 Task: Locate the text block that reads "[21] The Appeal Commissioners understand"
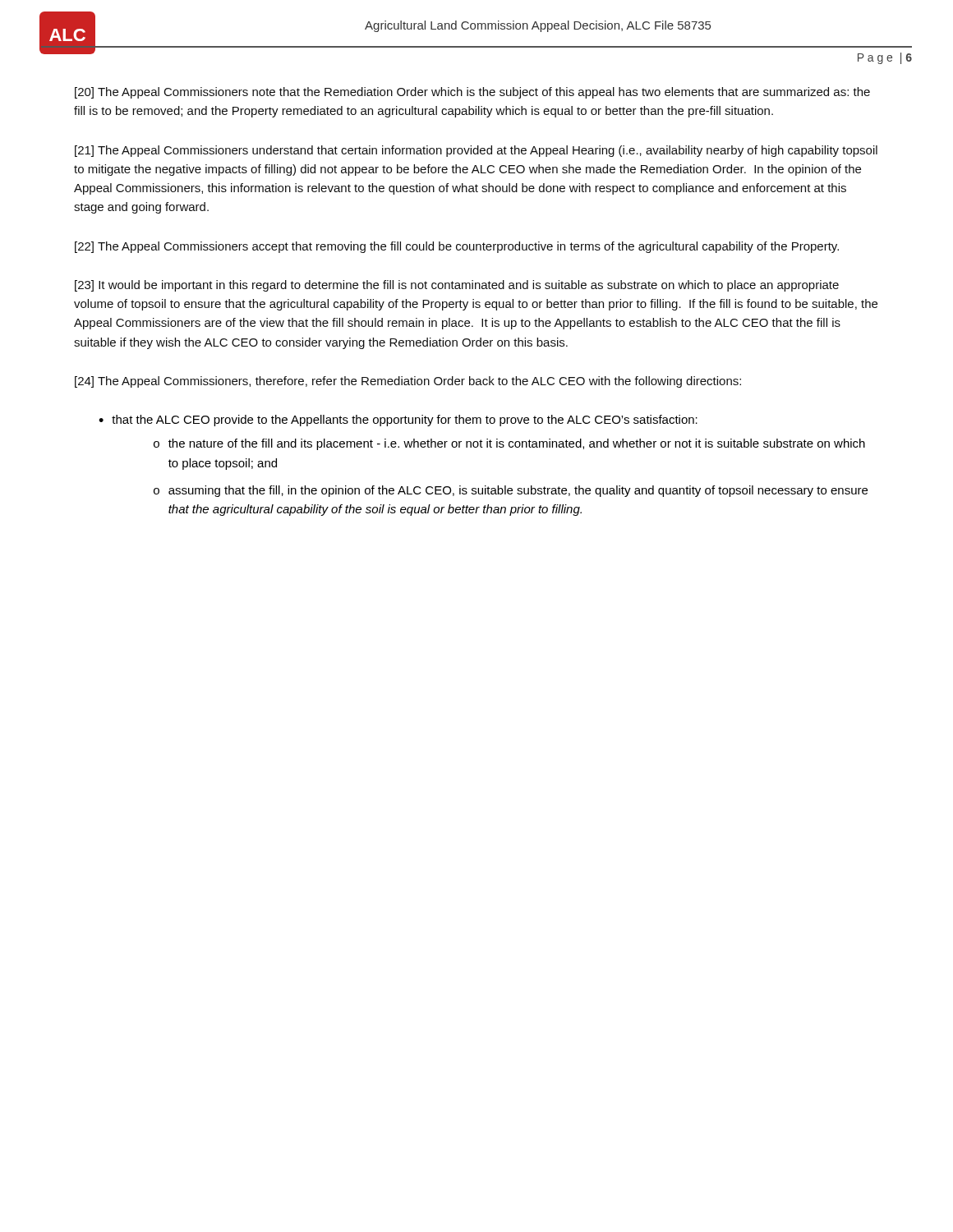click(476, 178)
